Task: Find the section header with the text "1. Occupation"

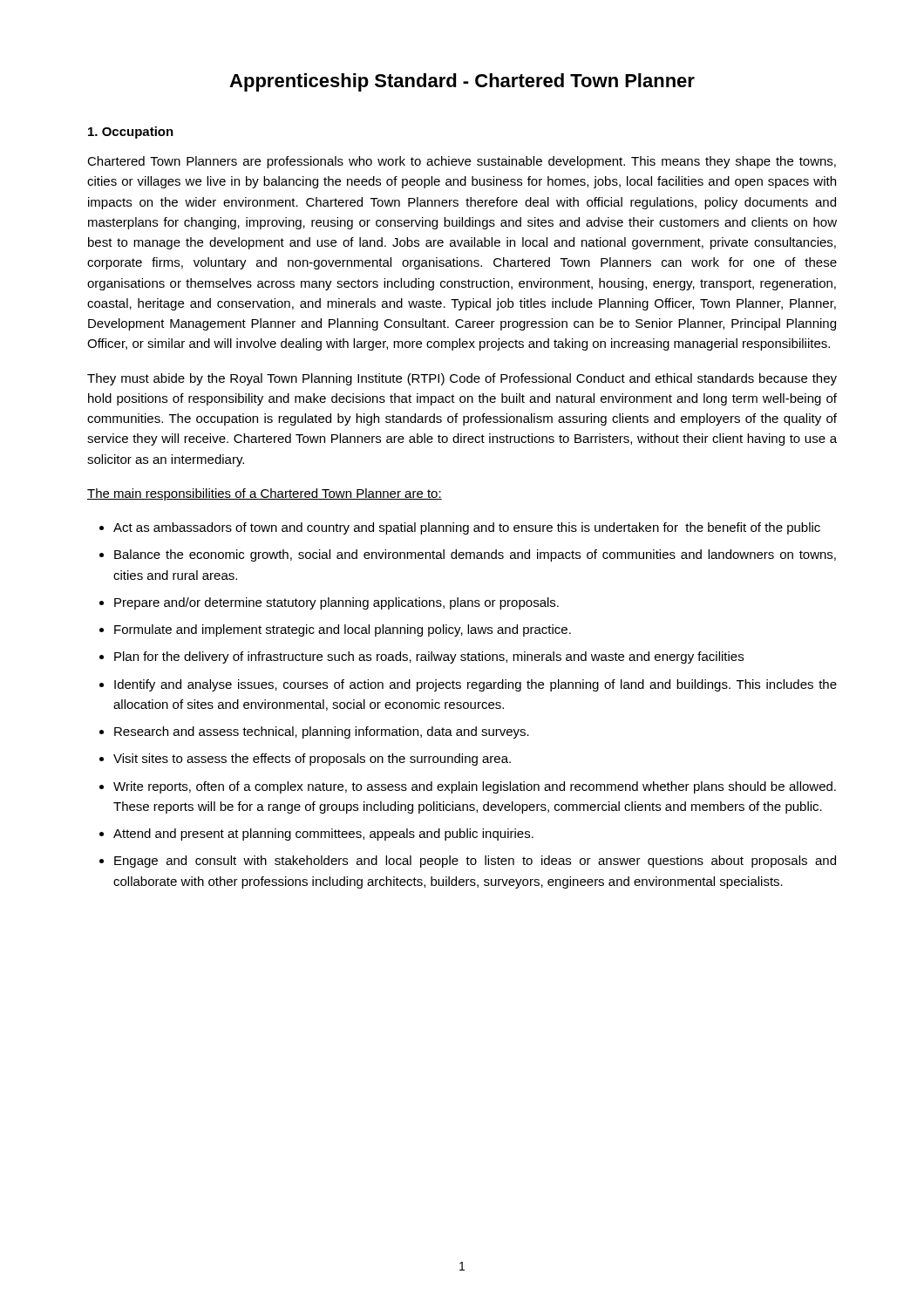Action: (130, 131)
